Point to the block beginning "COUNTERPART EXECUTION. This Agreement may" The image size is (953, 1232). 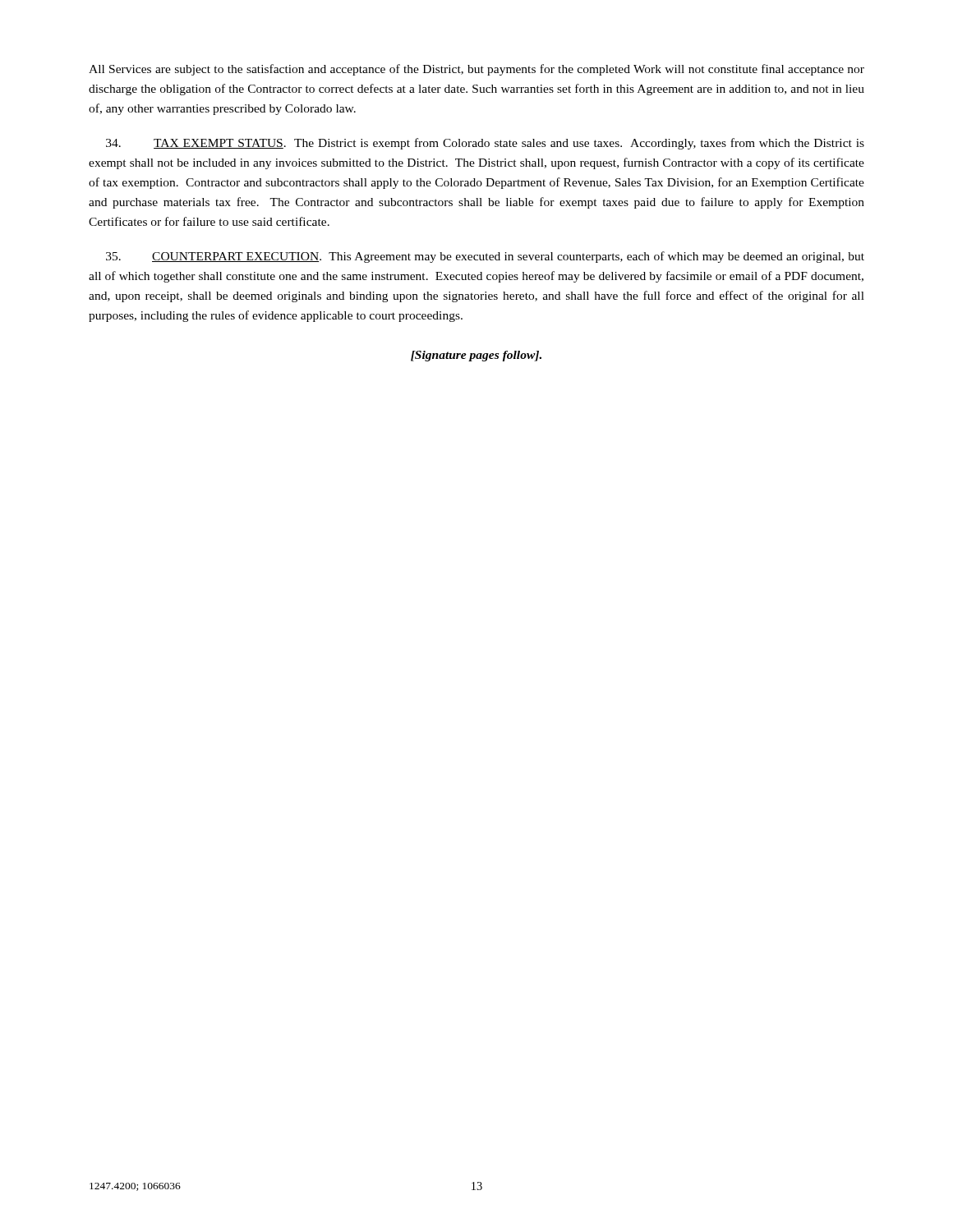(476, 284)
